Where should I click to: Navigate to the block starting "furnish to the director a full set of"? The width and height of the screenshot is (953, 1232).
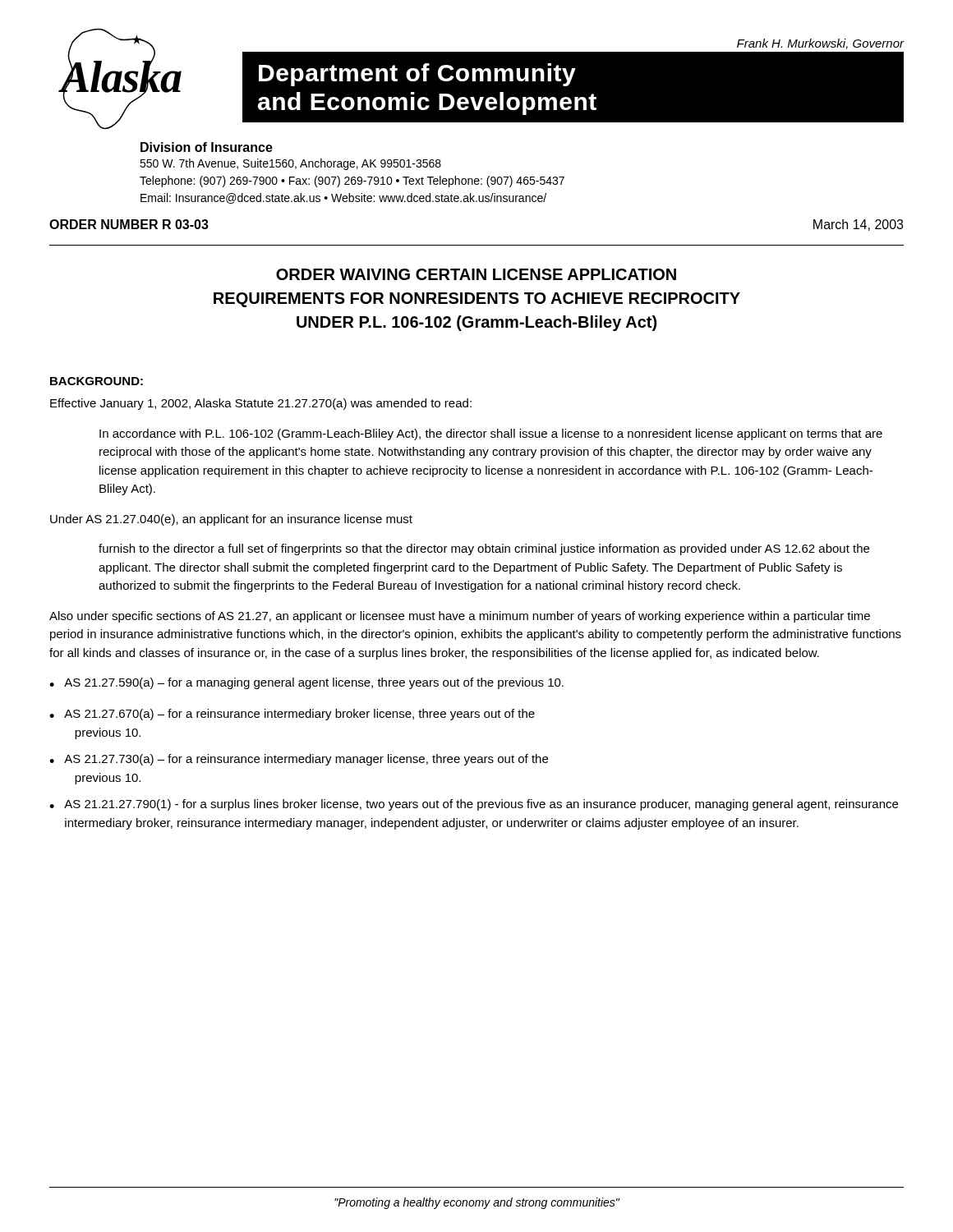pyautogui.click(x=484, y=567)
